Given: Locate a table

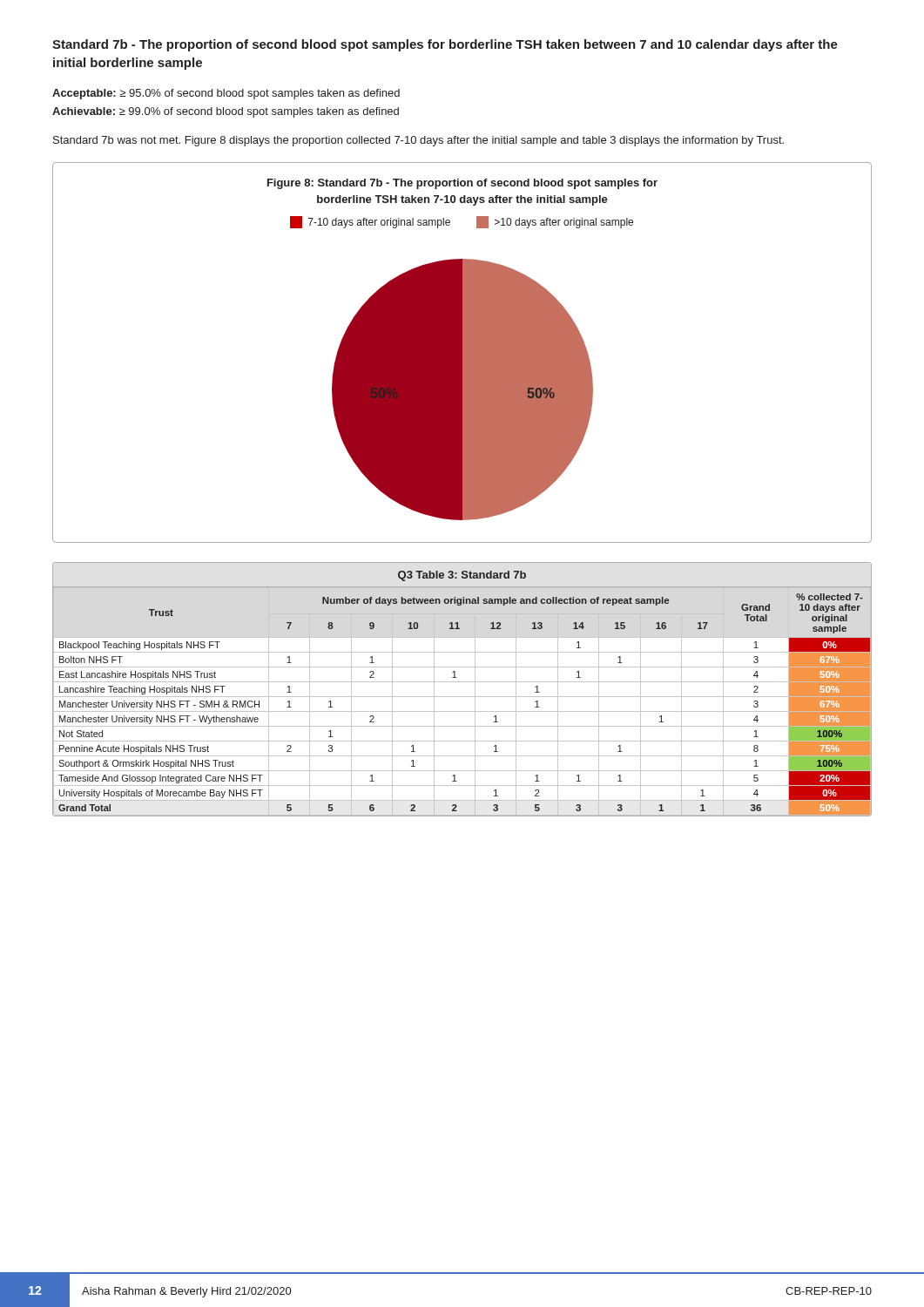Looking at the screenshot, I should point(462,689).
